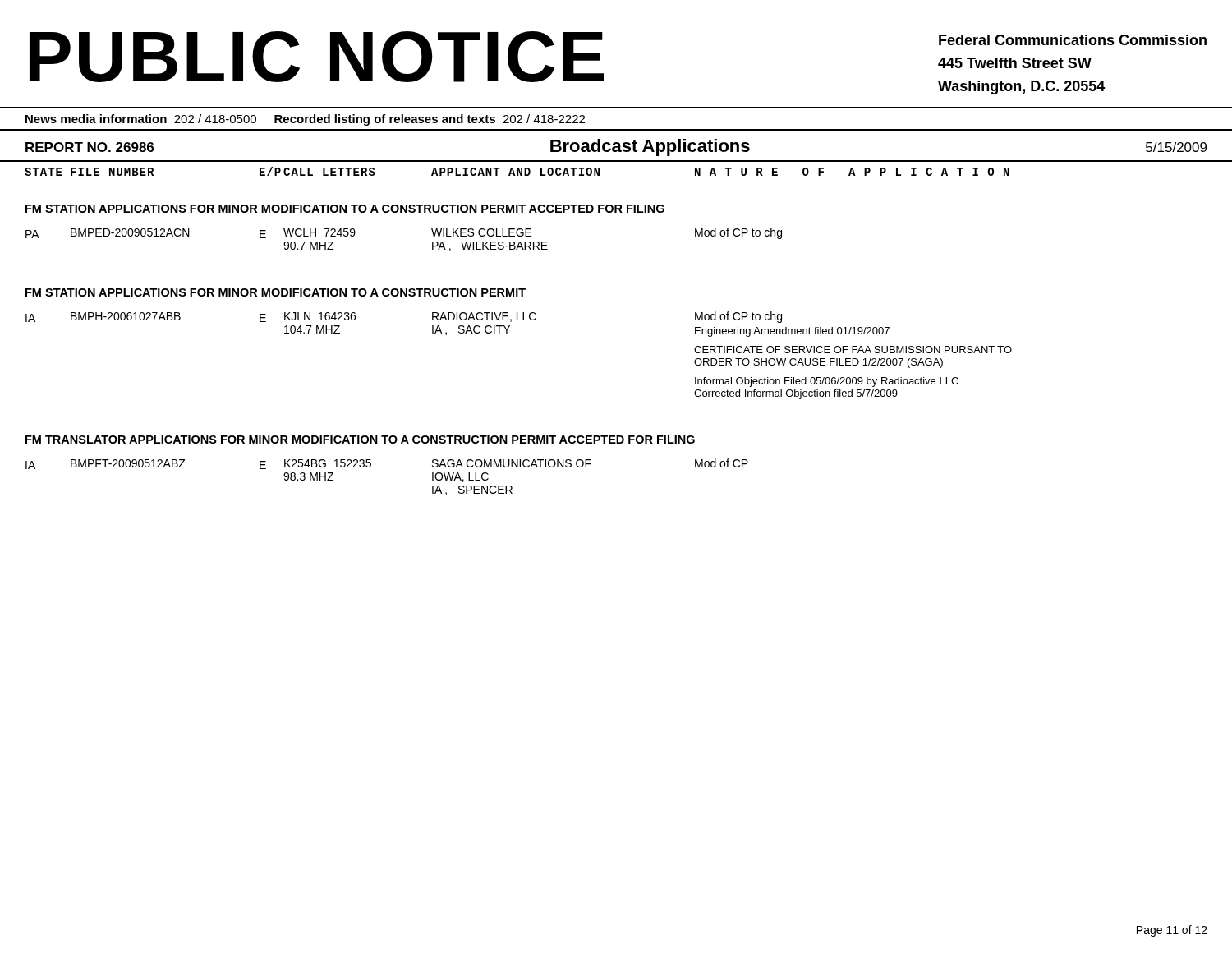The image size is (1232, 953).
Task: Locate the text starting "Federal Communications Commission"
Action: (x=1073, y=63)
